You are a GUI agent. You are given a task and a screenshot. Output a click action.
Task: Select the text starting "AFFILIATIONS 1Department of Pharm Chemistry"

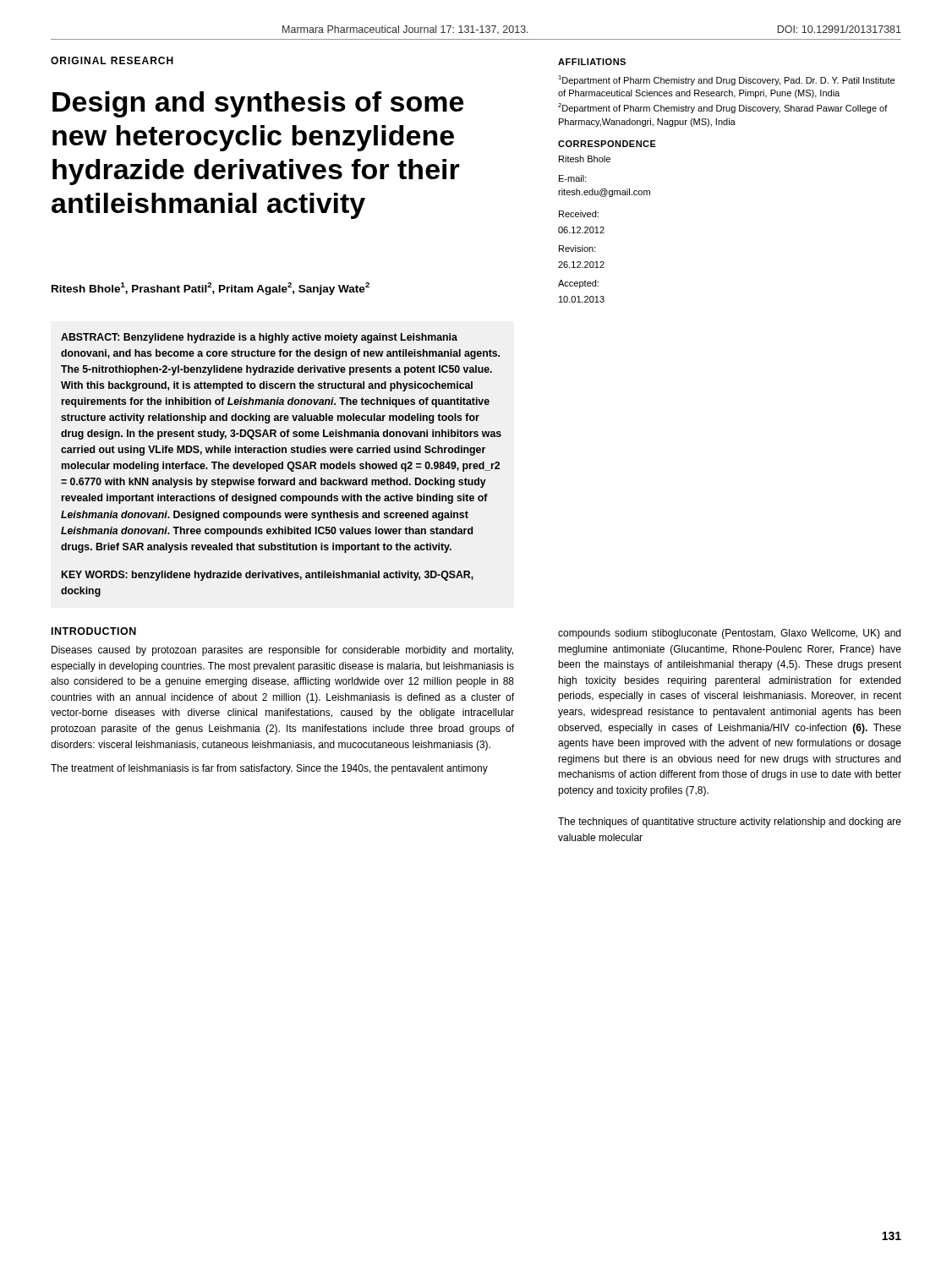(592, 62)
